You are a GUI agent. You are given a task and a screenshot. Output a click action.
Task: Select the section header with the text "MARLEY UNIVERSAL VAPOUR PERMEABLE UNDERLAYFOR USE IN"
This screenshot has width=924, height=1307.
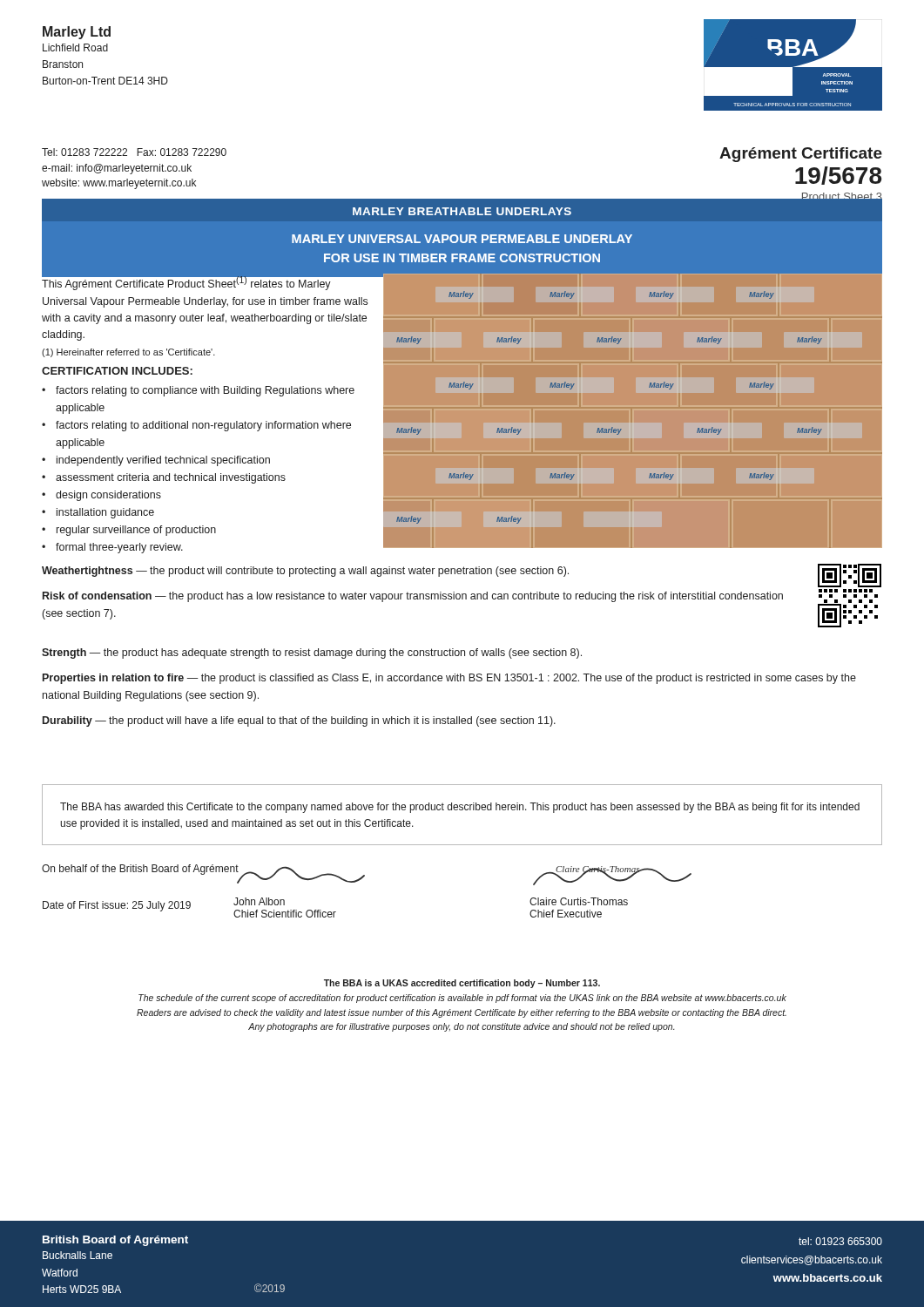point(462,248)
